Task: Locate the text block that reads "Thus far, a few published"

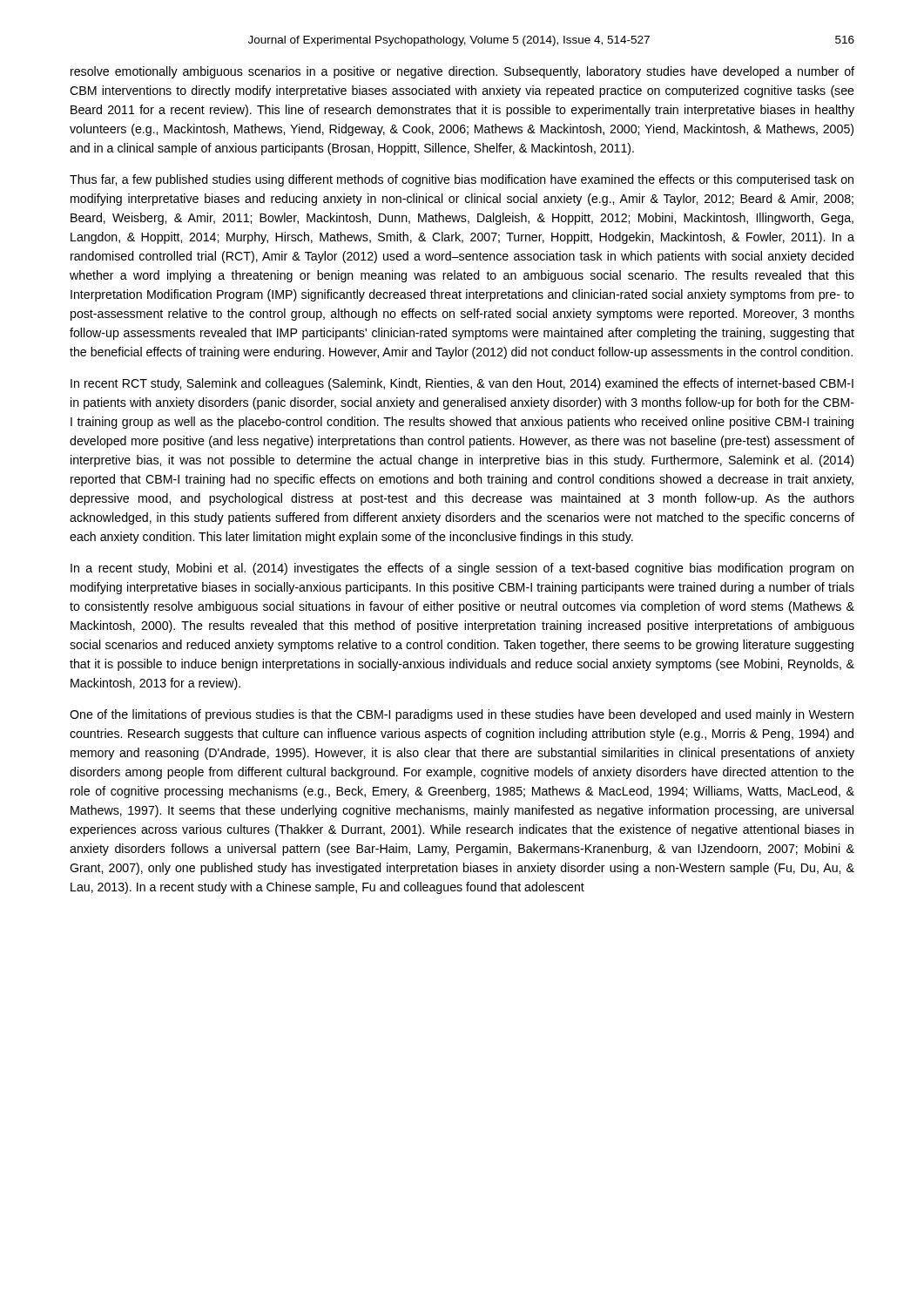Action: coord(462,266)
